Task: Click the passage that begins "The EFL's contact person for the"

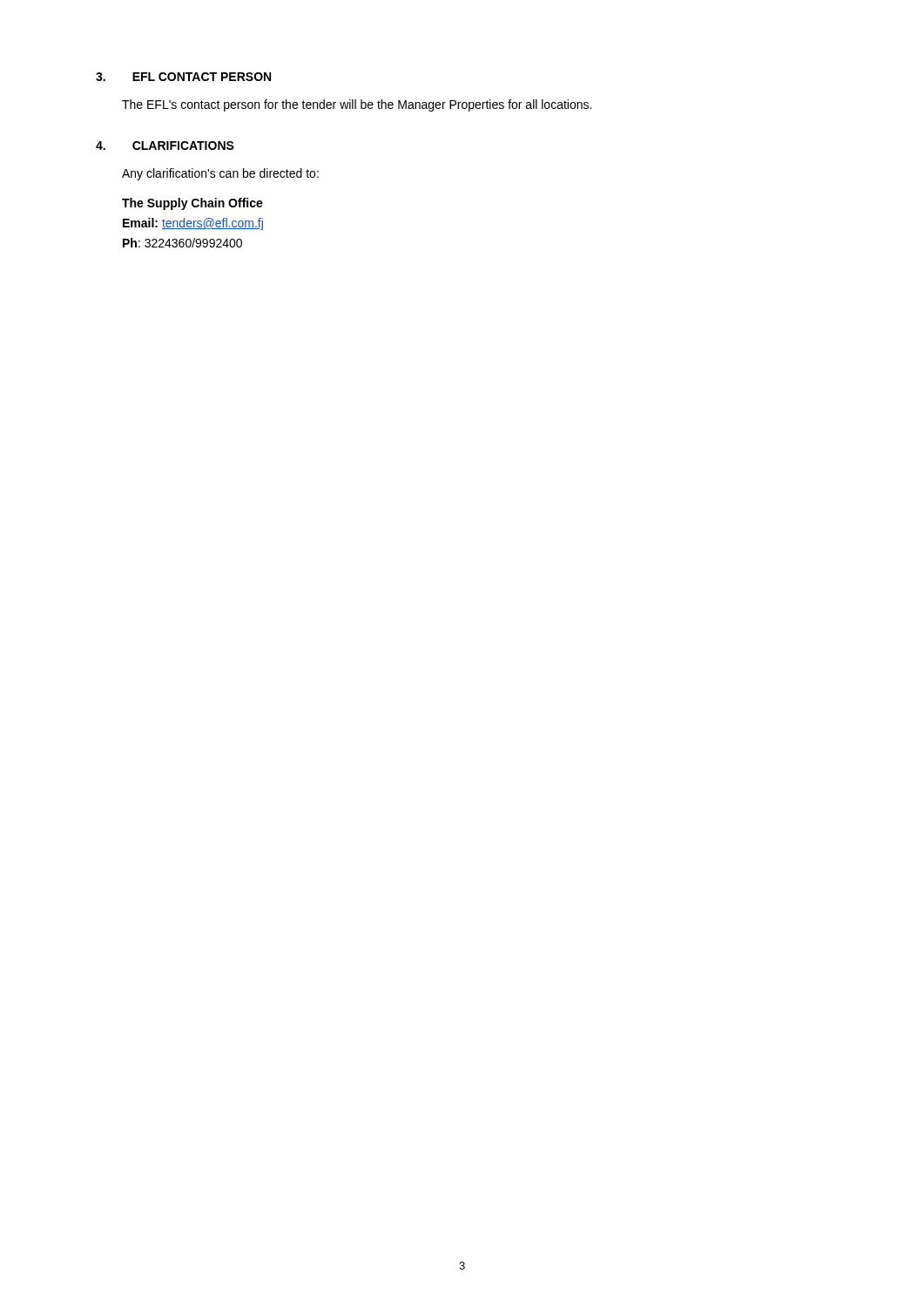Action: (x=357, y=105)
